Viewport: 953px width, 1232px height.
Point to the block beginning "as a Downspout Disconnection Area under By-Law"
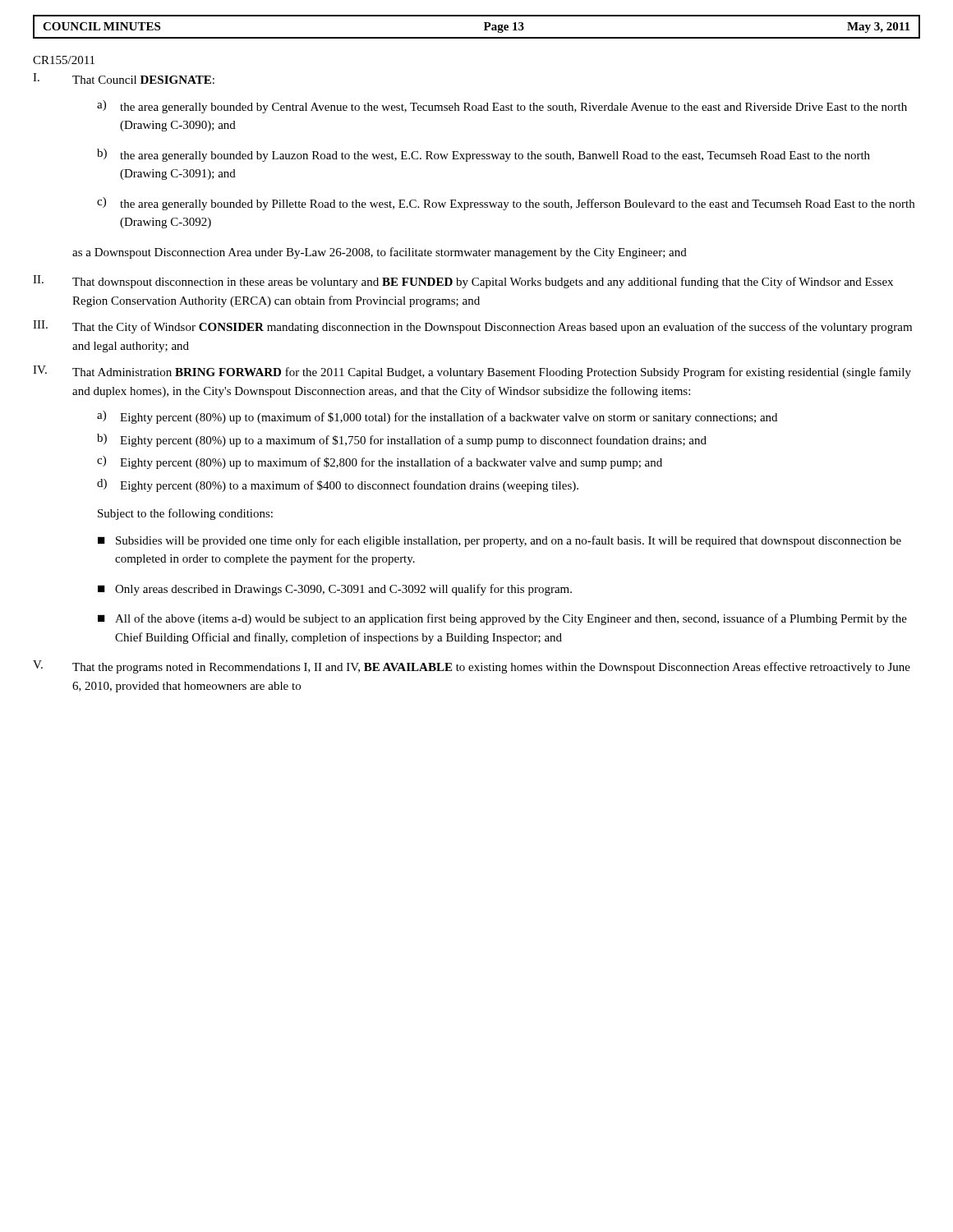pos(379,252)
